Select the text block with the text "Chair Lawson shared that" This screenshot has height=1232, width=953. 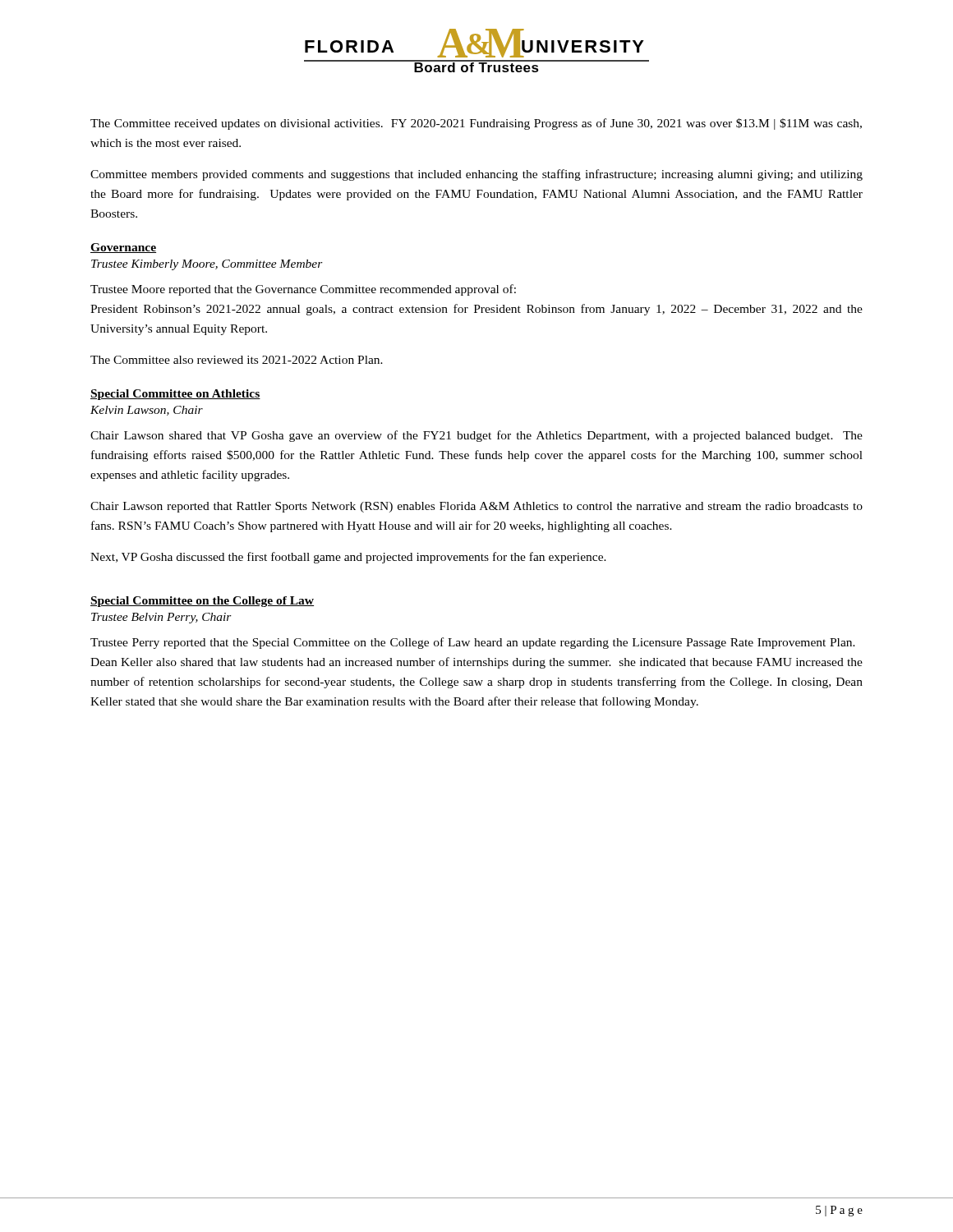[x=476, y=455]
